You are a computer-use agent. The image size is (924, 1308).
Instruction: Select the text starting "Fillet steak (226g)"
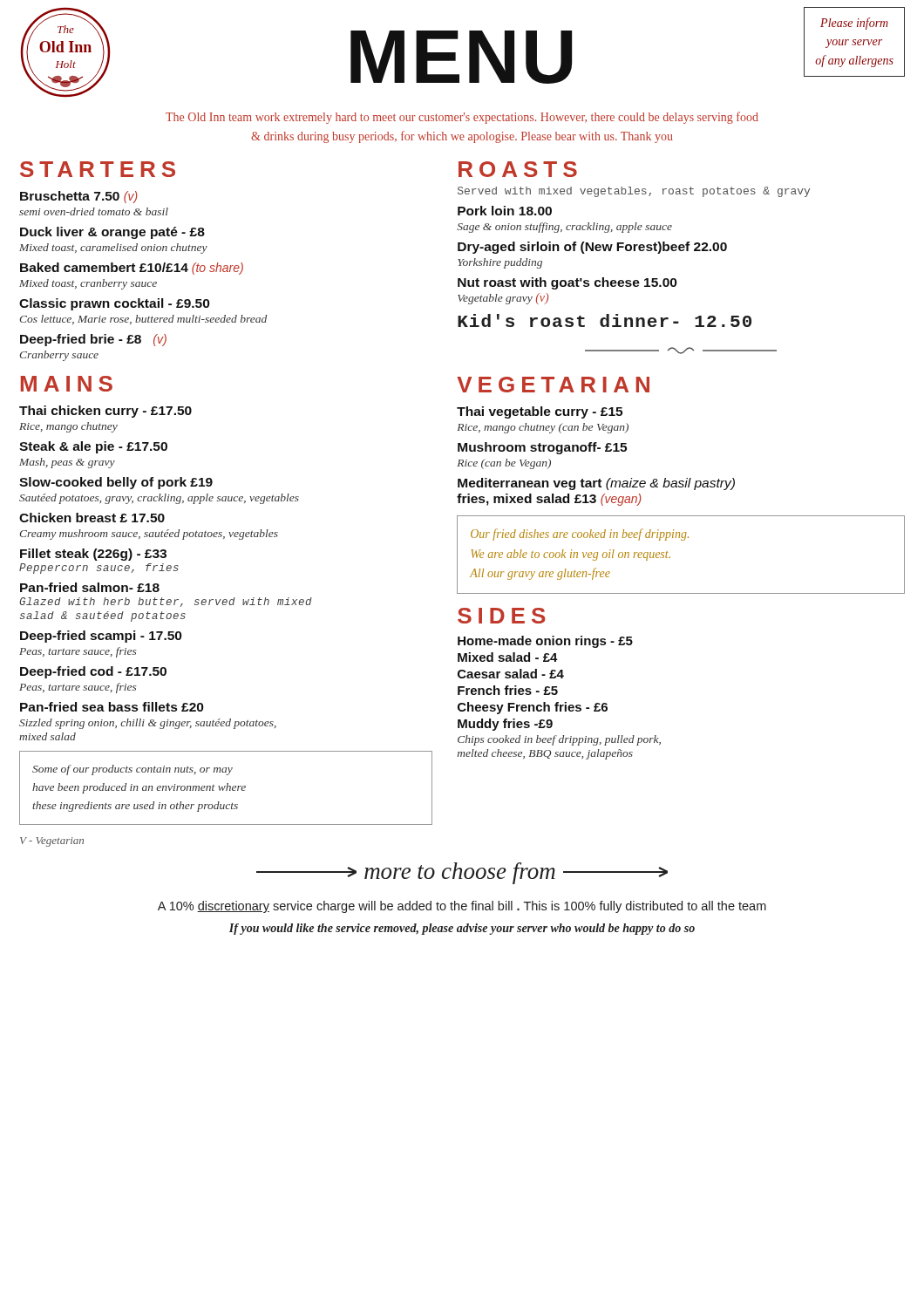point(93,555)
